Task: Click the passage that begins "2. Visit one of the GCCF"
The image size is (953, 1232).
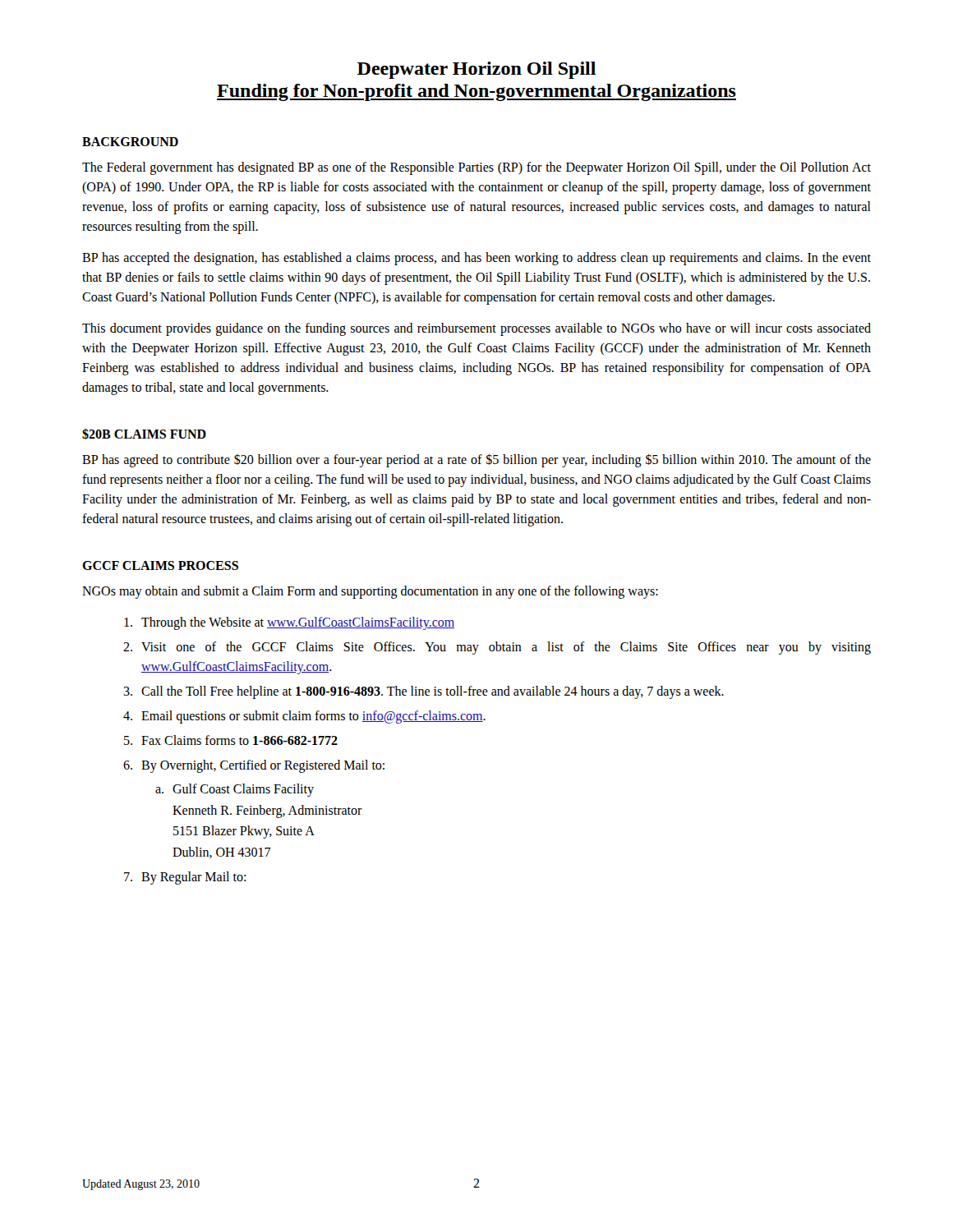Action: point(489,657)
